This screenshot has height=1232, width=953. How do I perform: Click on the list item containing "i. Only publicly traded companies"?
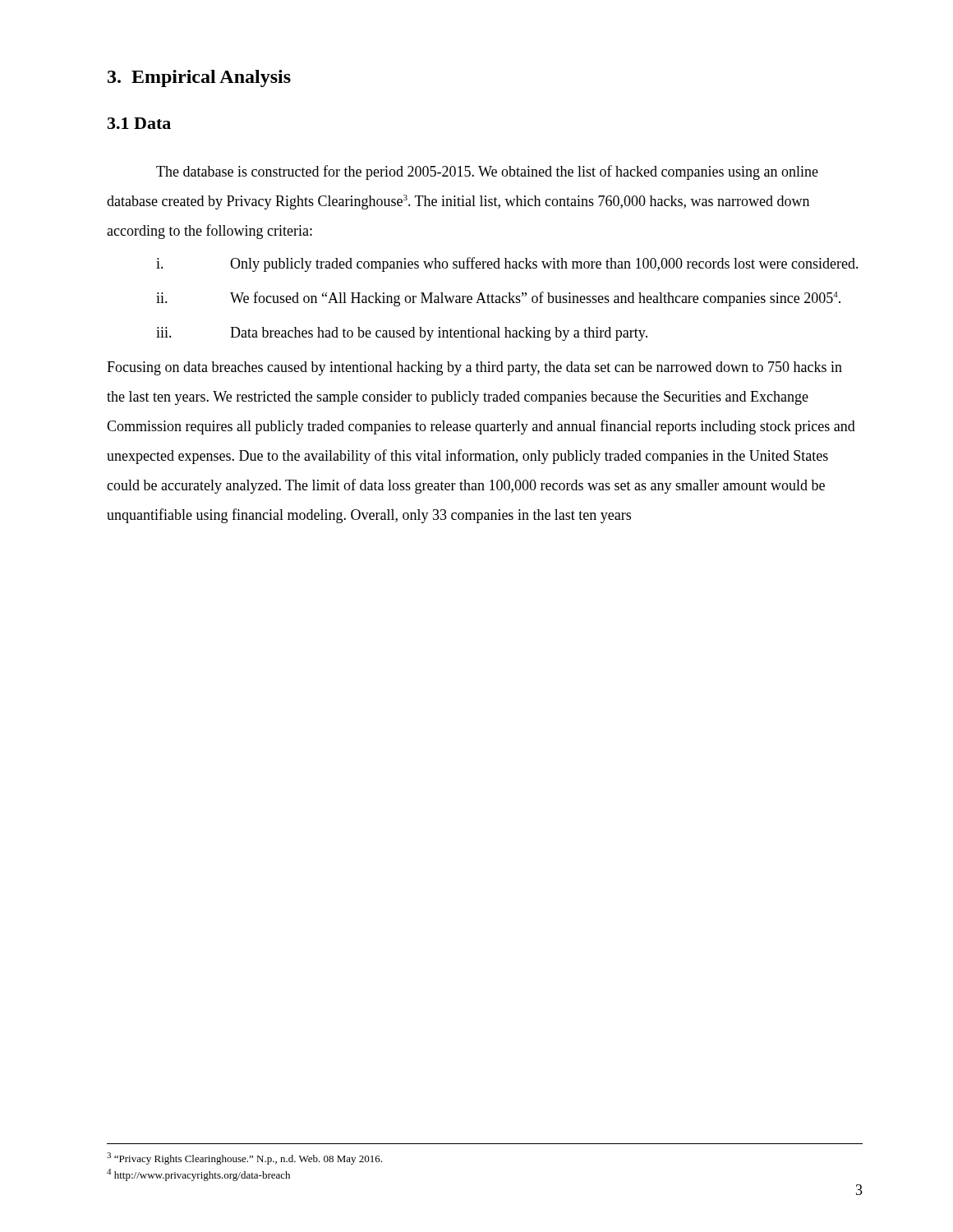[509, 264]
